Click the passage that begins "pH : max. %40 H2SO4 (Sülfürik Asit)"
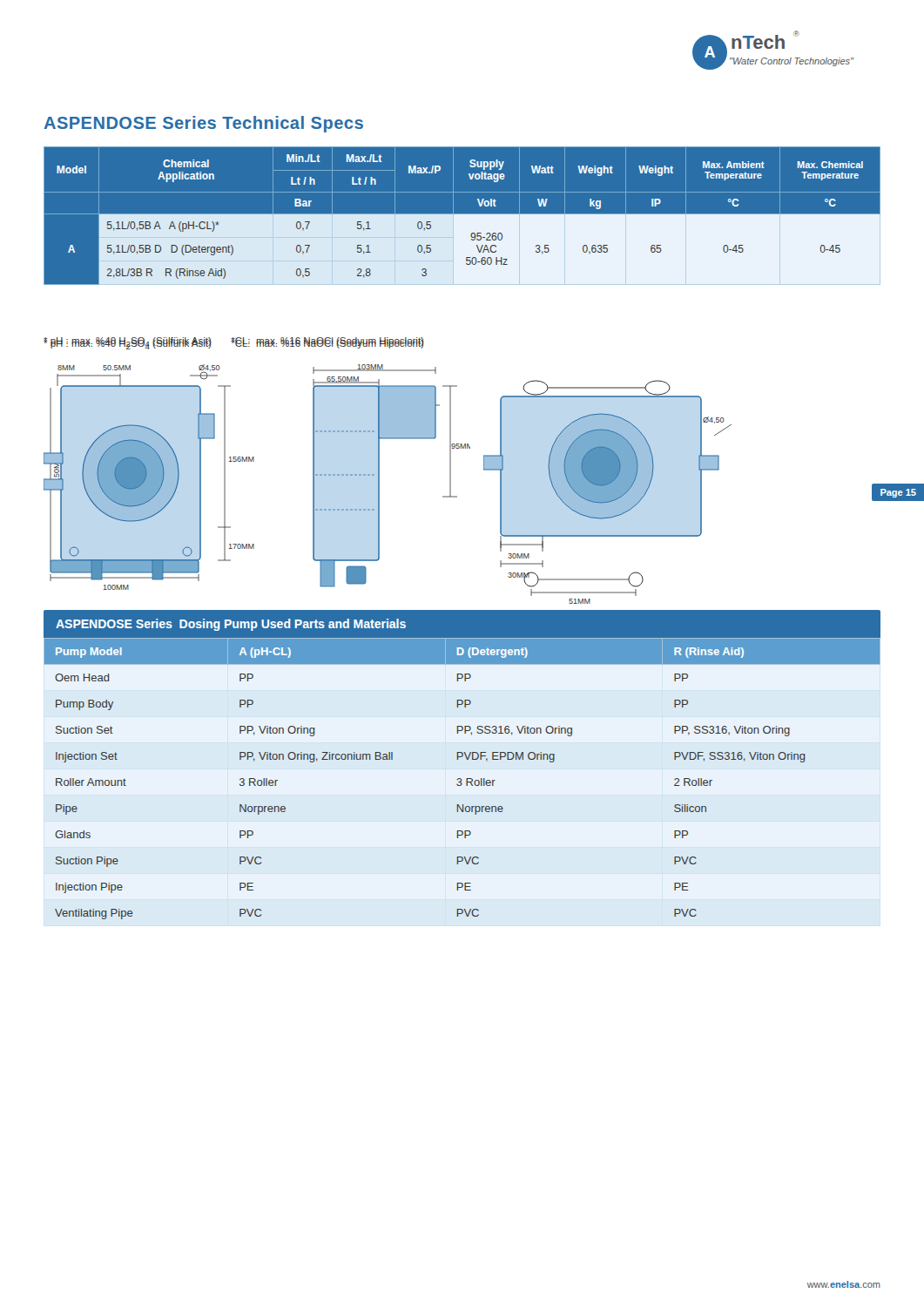Image resolution: width=924 pixels, height=1307 pixels. pos(234,342)
